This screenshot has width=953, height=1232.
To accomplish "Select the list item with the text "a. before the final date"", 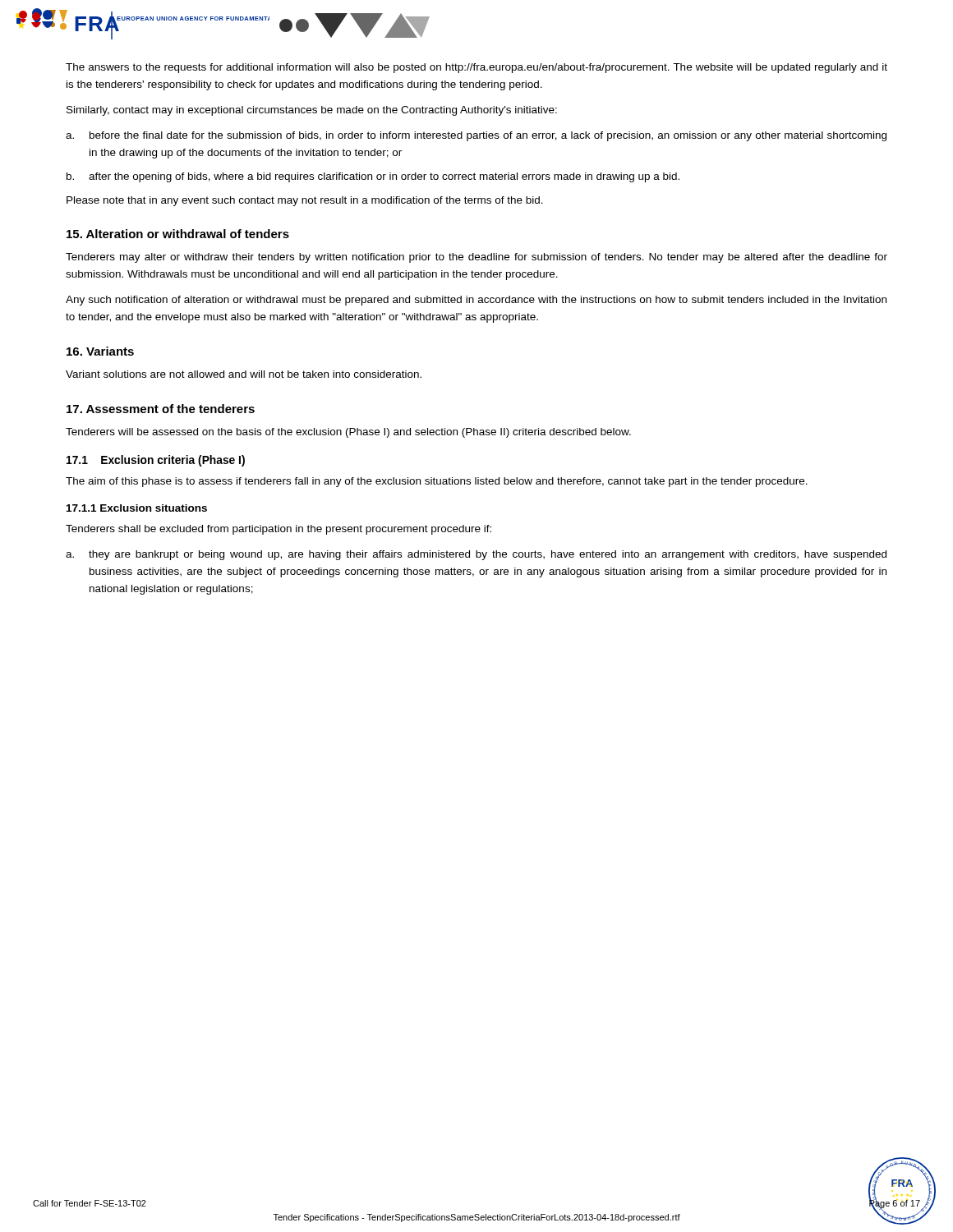I will (x=476, y=144).
